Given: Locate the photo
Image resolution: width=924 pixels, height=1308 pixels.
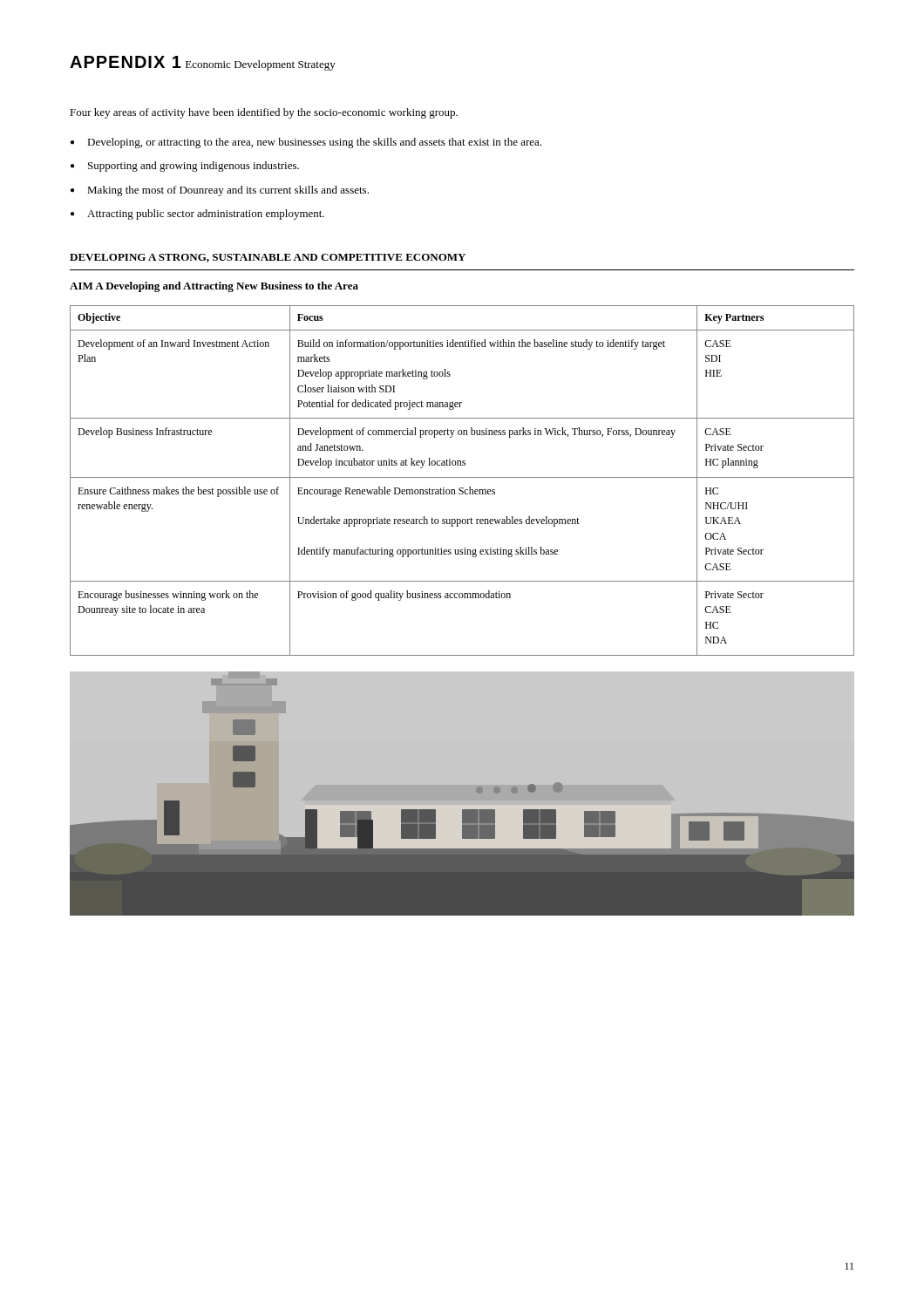Looking at the screenshot, I should tap(462, 793).
